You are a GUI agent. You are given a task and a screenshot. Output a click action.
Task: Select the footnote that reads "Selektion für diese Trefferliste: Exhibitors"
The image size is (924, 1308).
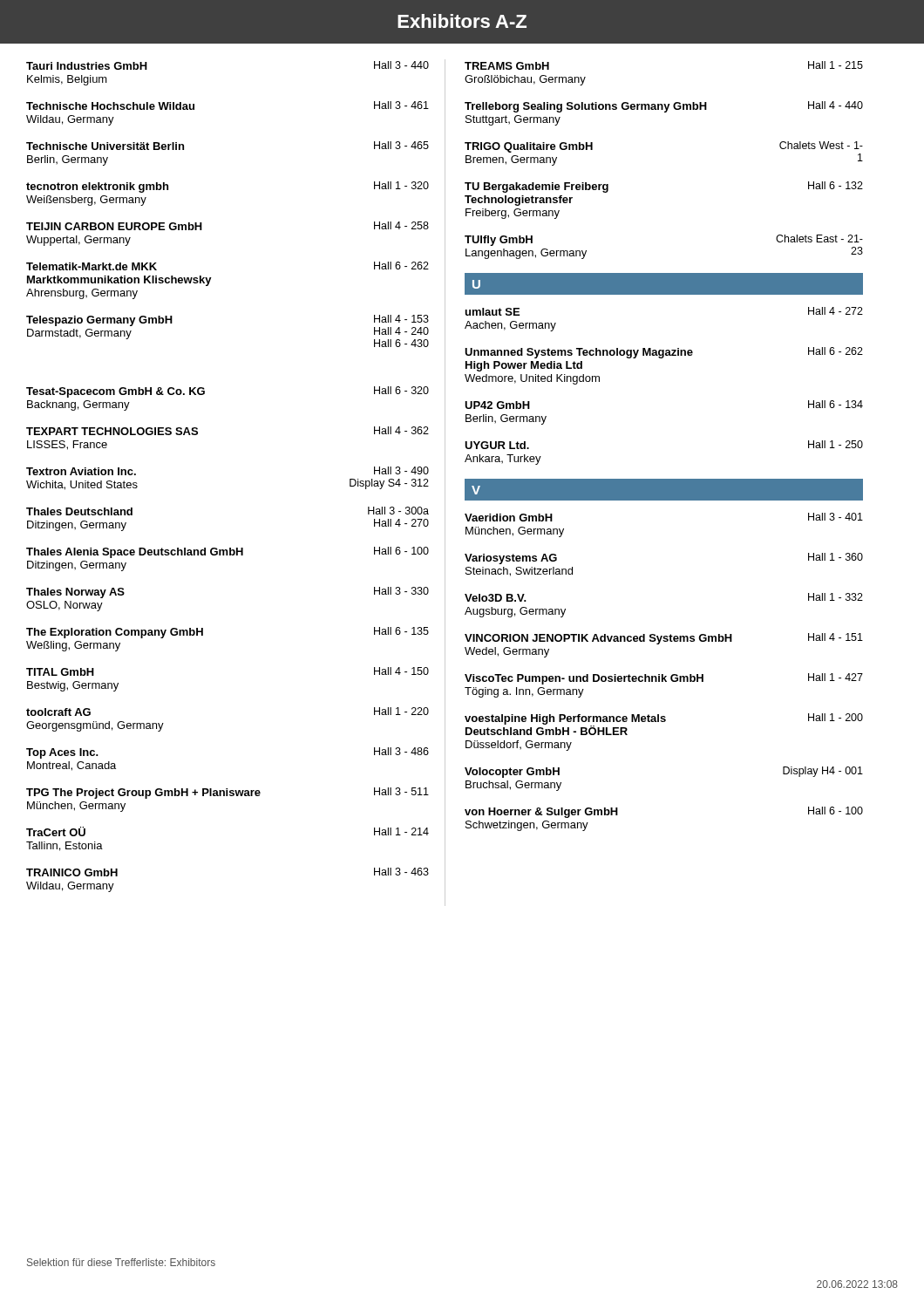point(121,1263)
